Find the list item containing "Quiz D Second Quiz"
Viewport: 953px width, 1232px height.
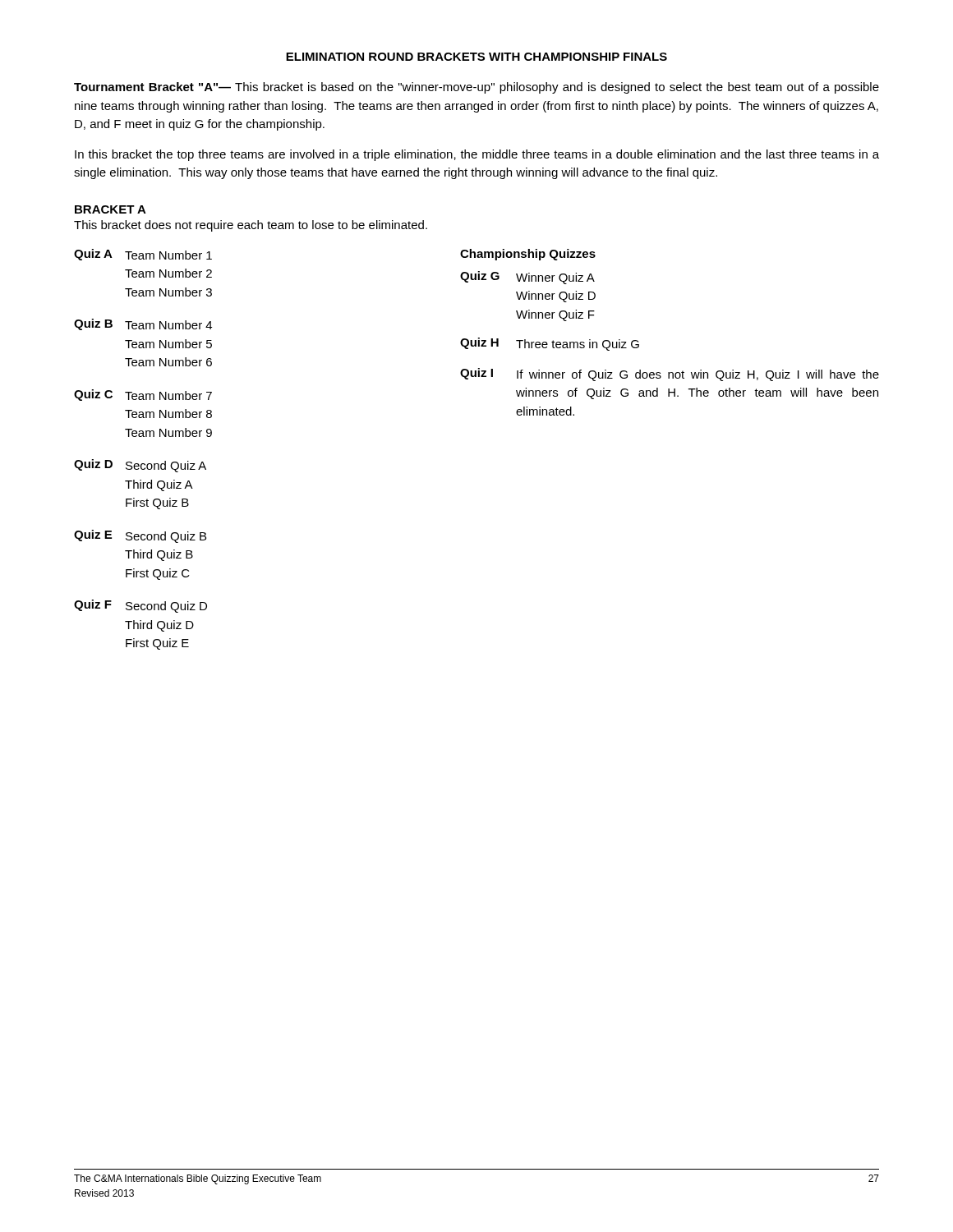tap(140, 466)
